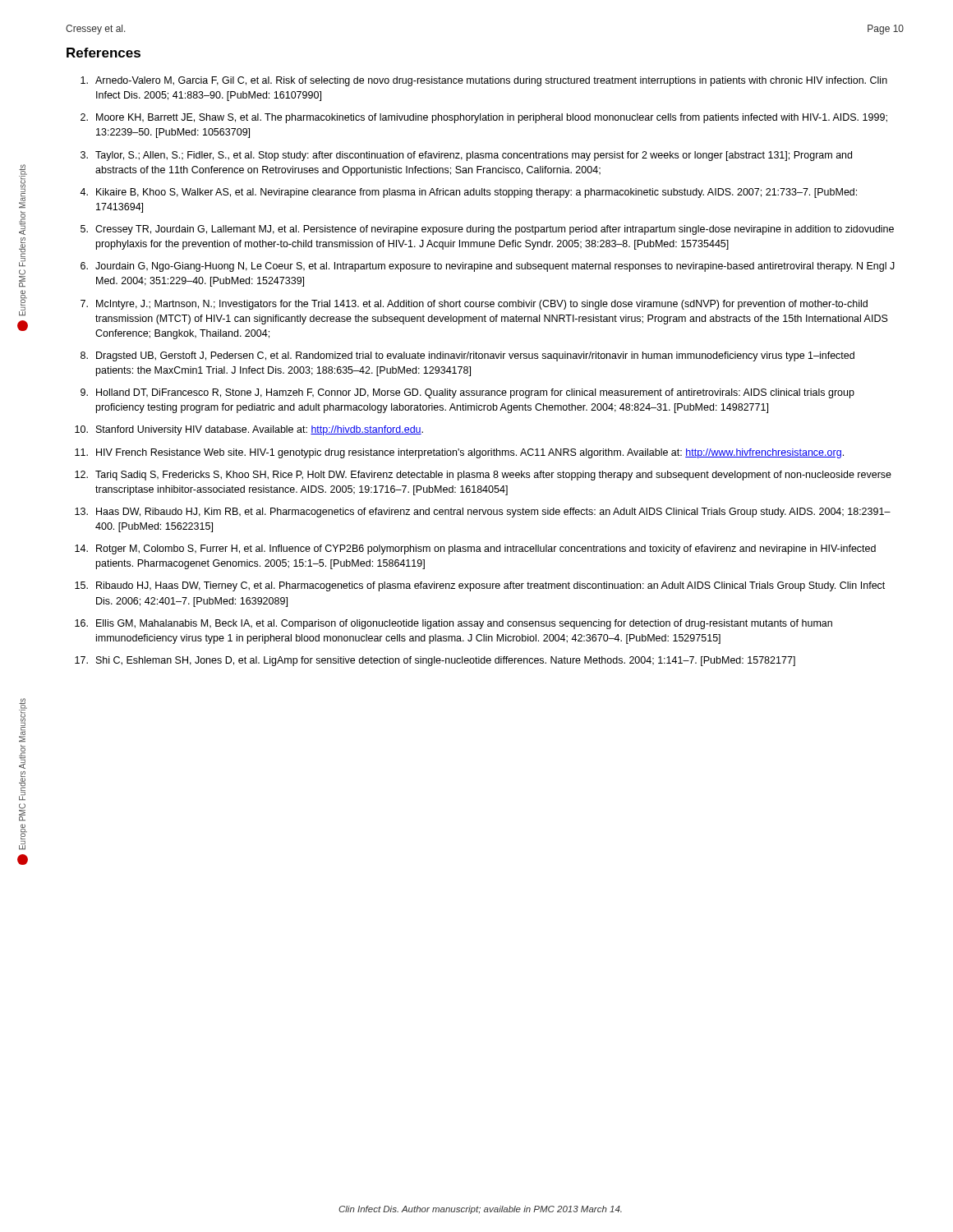Locate the text starting "10. Stanford University HIV database. Available at:"

point(245,430)
